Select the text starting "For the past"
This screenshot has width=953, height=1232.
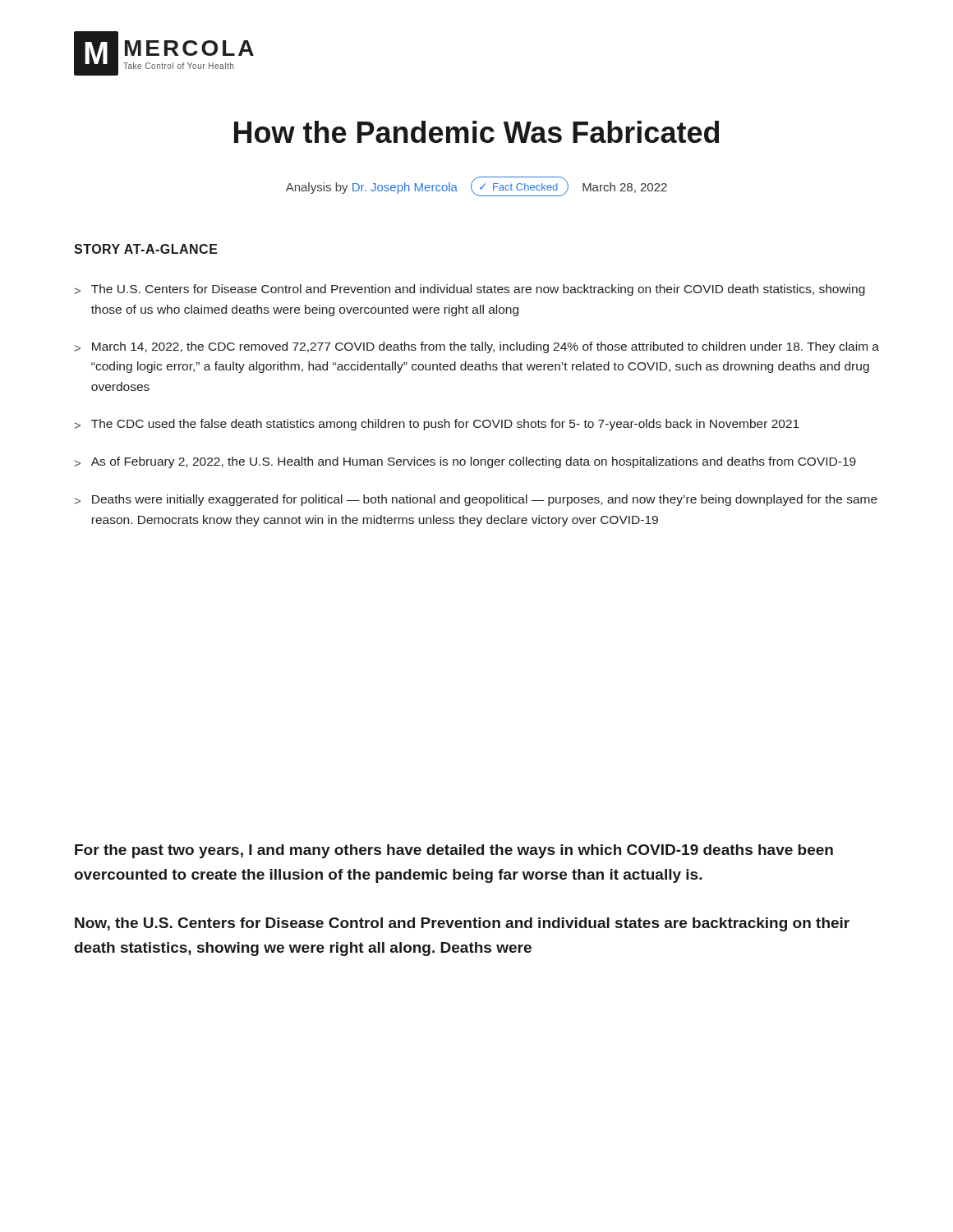pyautogui.click(x=454, y=862)
